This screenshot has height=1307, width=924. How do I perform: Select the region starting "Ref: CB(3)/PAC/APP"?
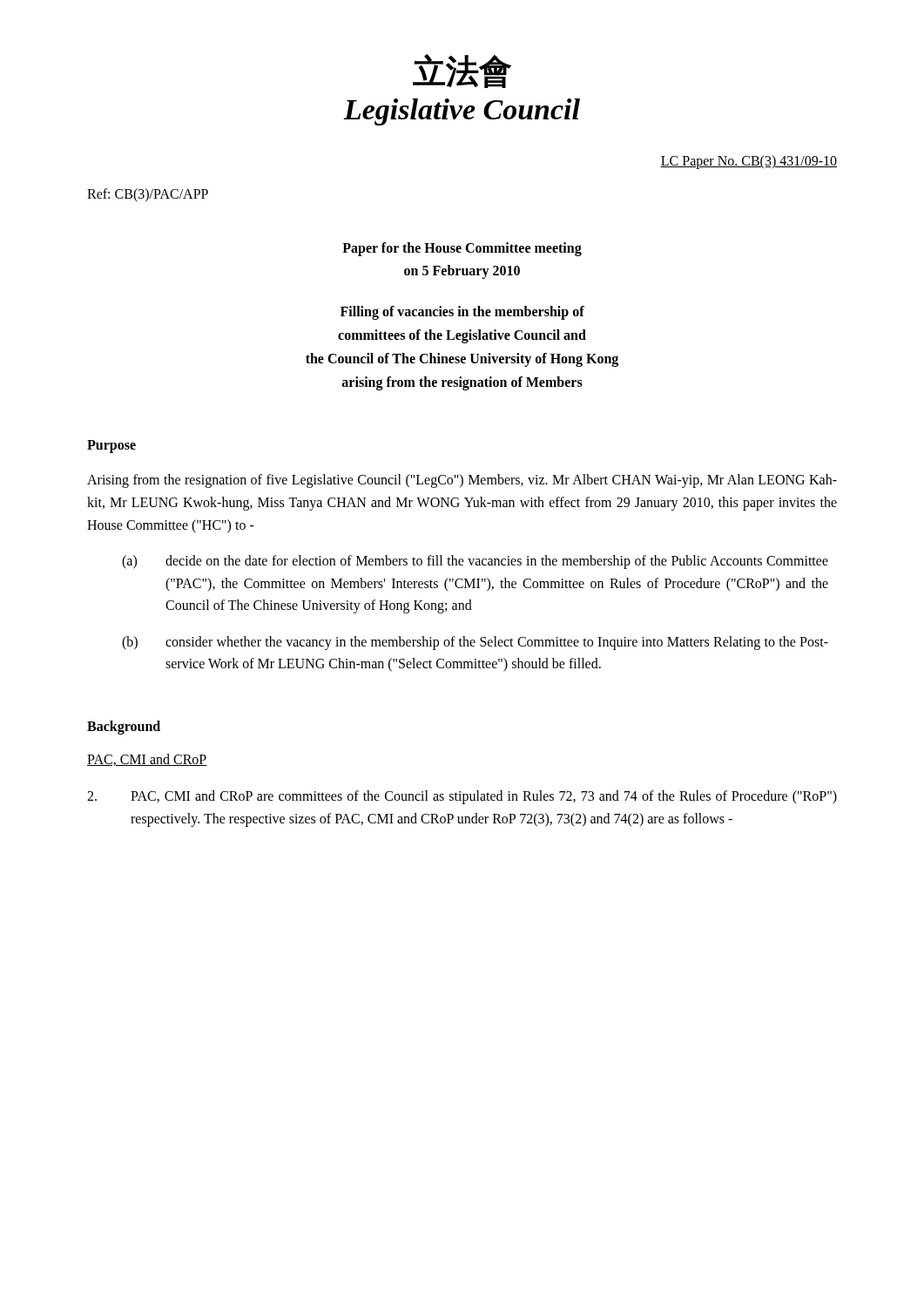click(x=148, y=194)
